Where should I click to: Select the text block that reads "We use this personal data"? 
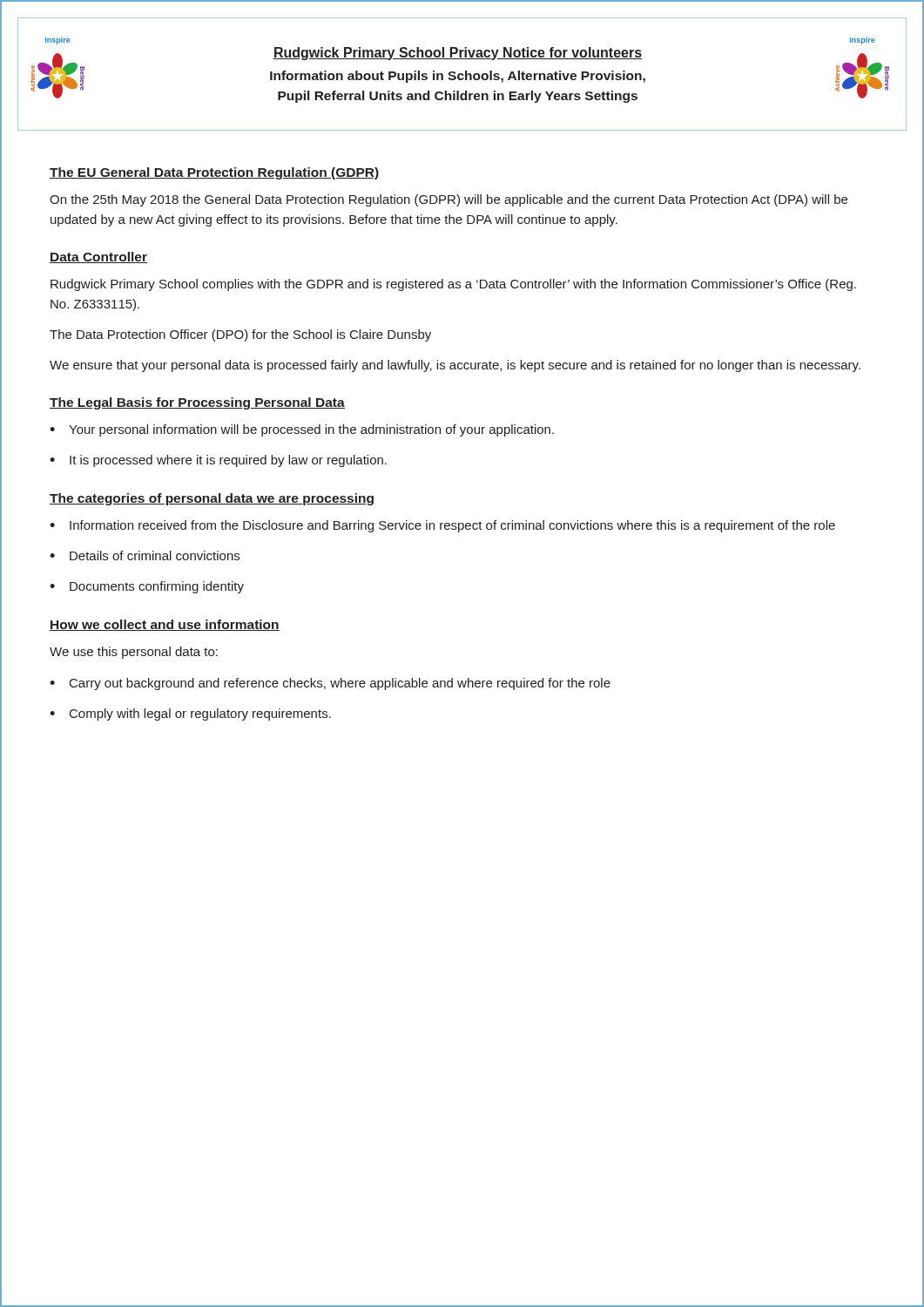[x=134, y=652]
